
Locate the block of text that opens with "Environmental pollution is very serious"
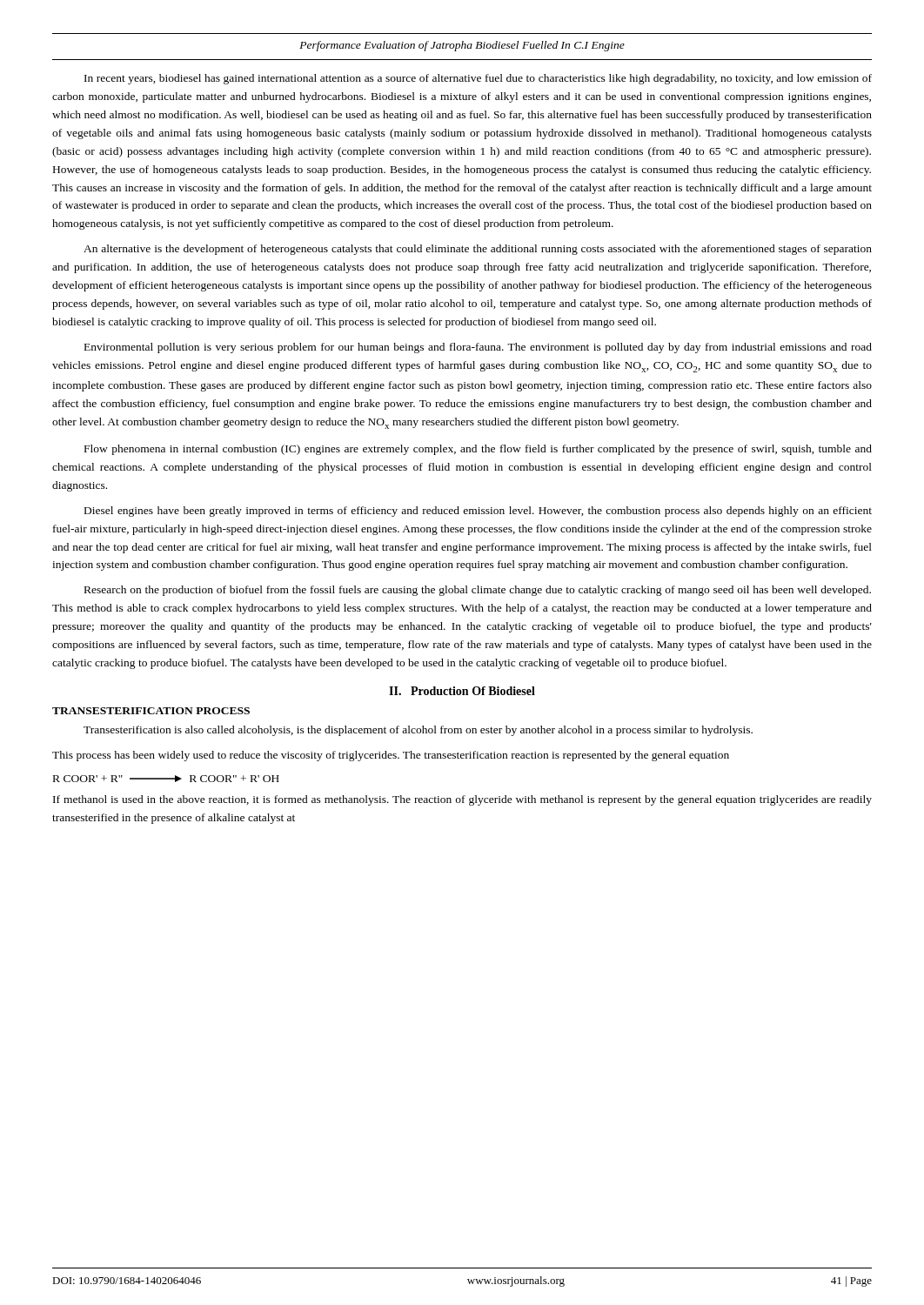(462, 386)
